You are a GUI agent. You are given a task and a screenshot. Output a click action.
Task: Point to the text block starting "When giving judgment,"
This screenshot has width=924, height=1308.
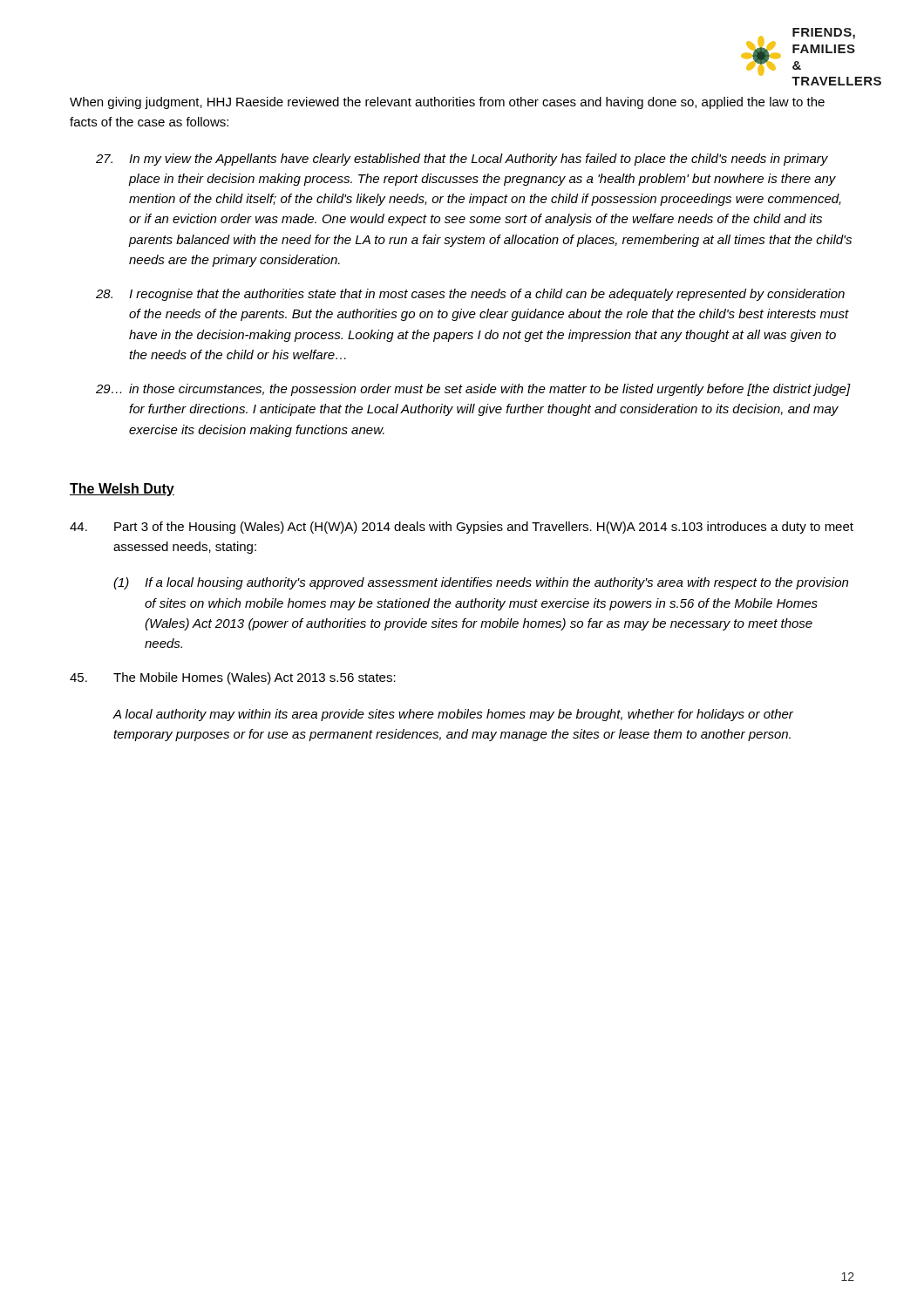coord(447,112)
